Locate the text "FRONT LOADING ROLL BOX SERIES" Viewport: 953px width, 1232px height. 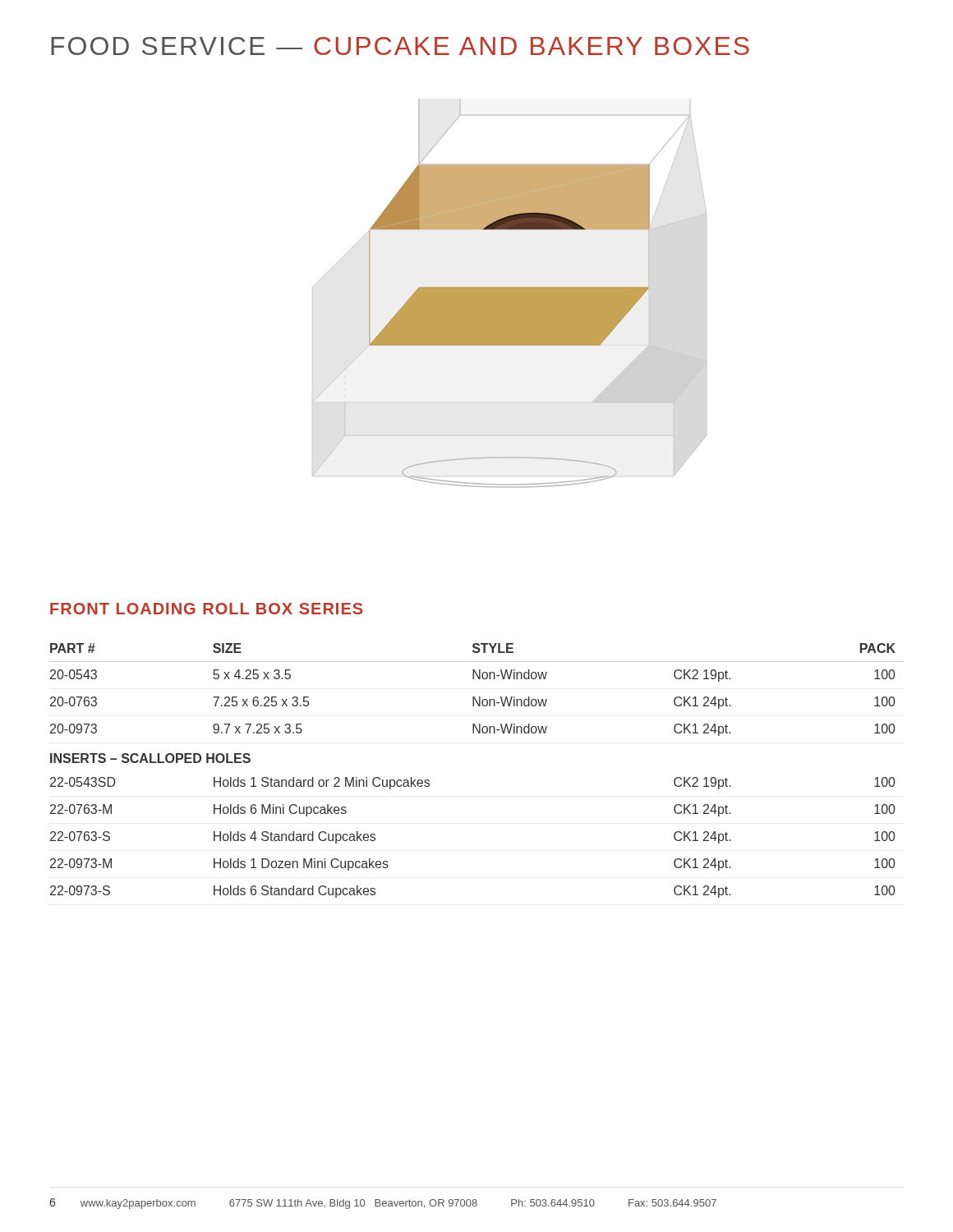pyautogui.click(x=207, y=609)
